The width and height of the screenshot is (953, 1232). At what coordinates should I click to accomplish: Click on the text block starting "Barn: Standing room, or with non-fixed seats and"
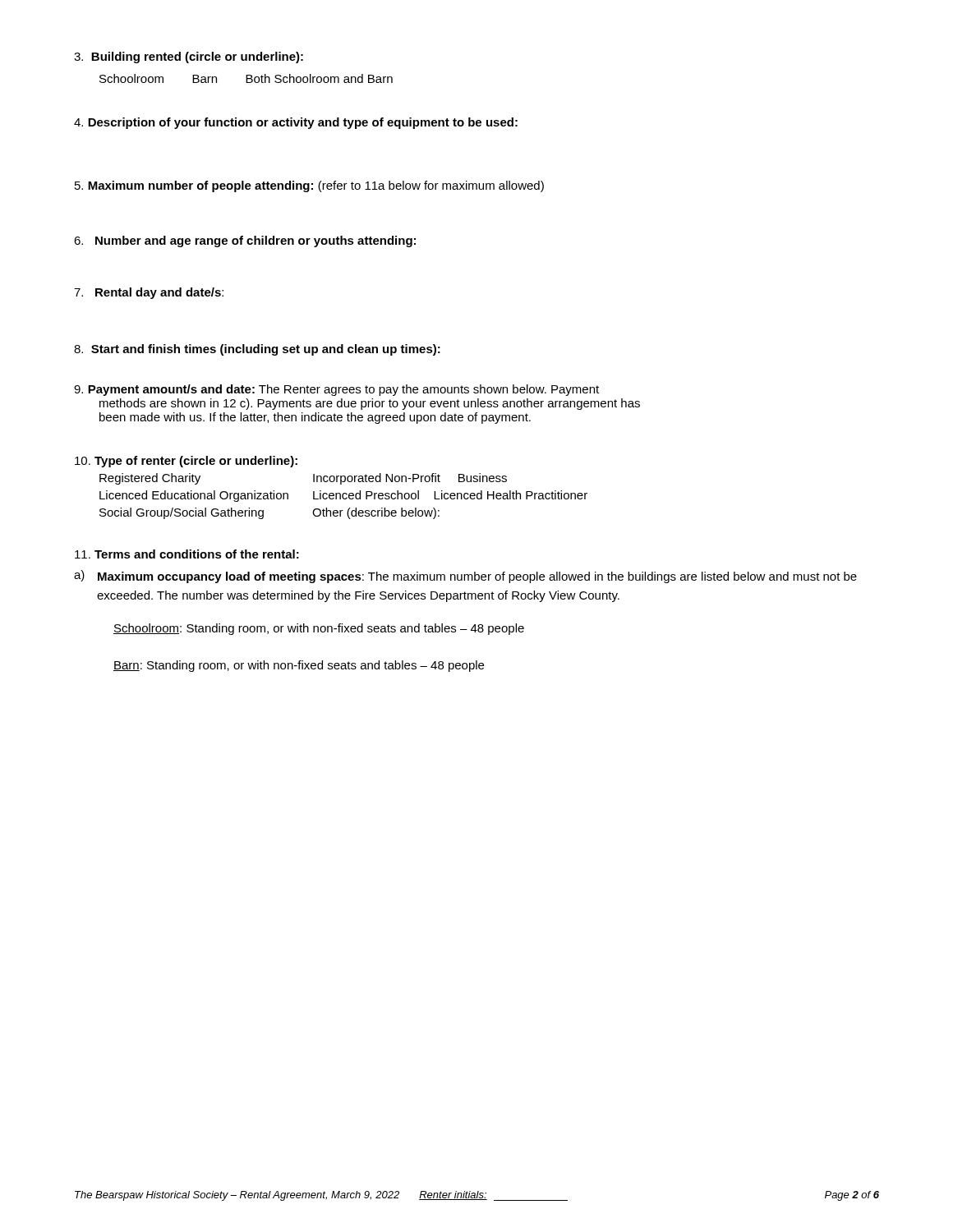(x=299, y=664)
